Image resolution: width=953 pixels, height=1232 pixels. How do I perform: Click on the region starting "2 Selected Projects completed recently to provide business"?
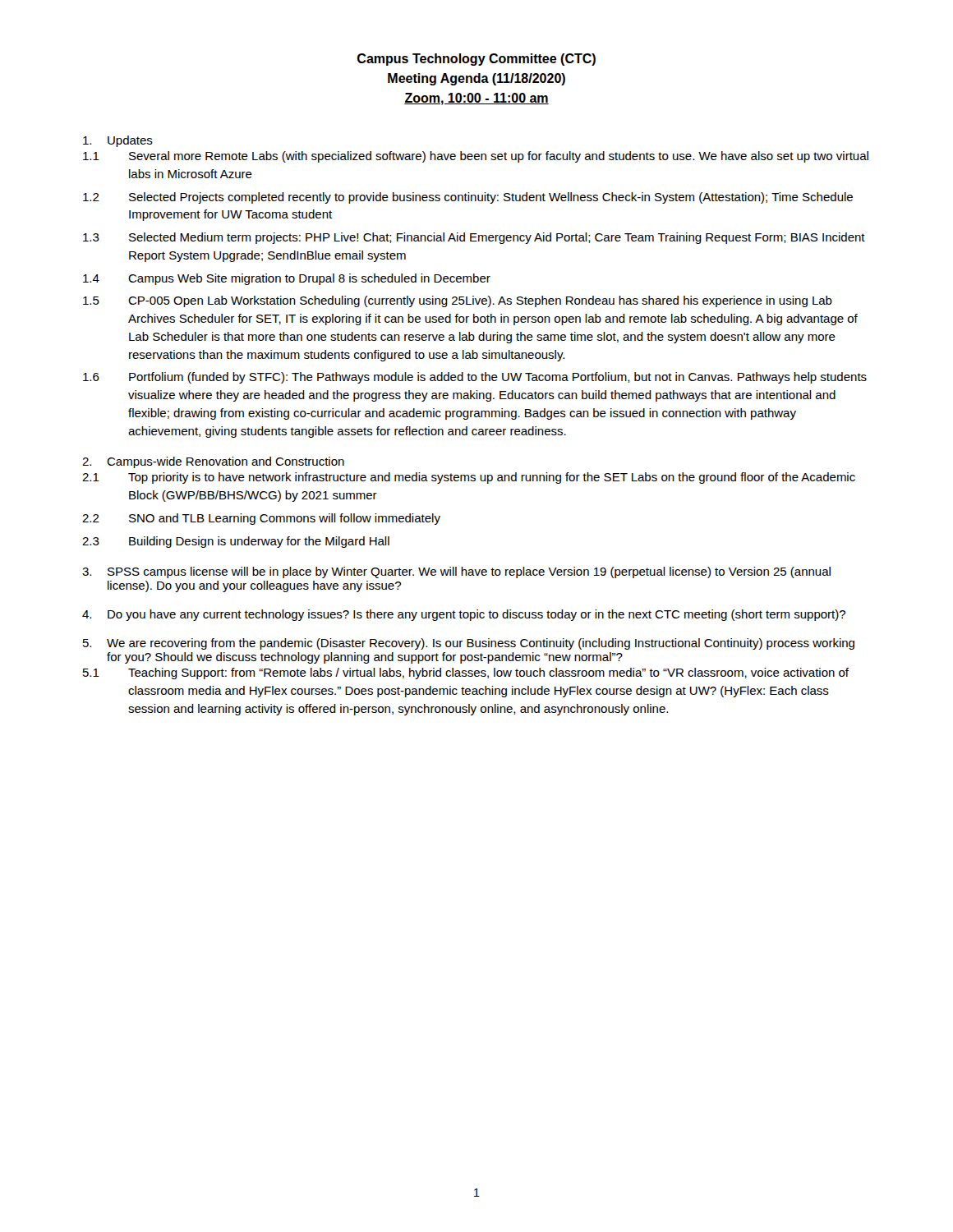(476, 205)
